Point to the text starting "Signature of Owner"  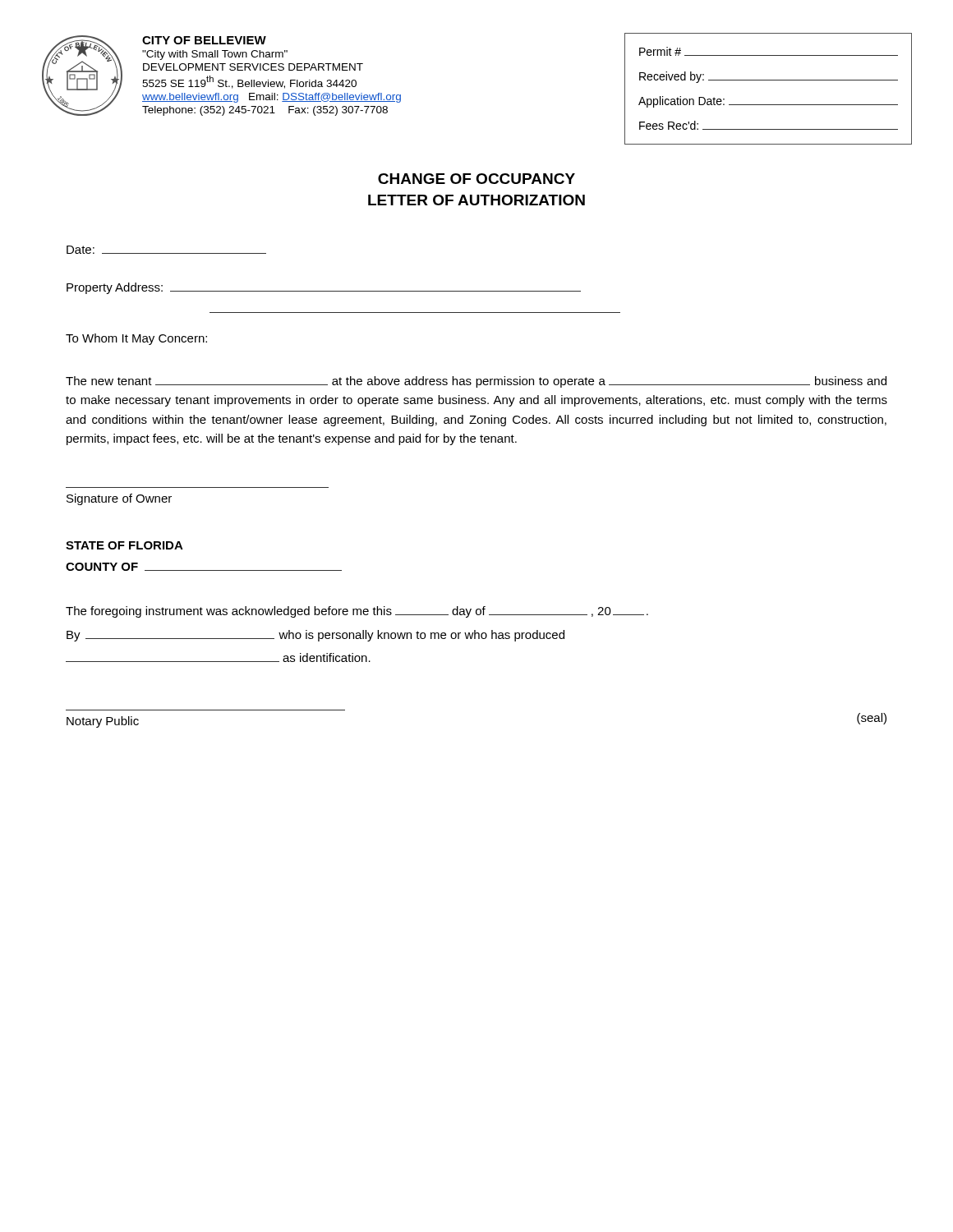pos(119,499)
